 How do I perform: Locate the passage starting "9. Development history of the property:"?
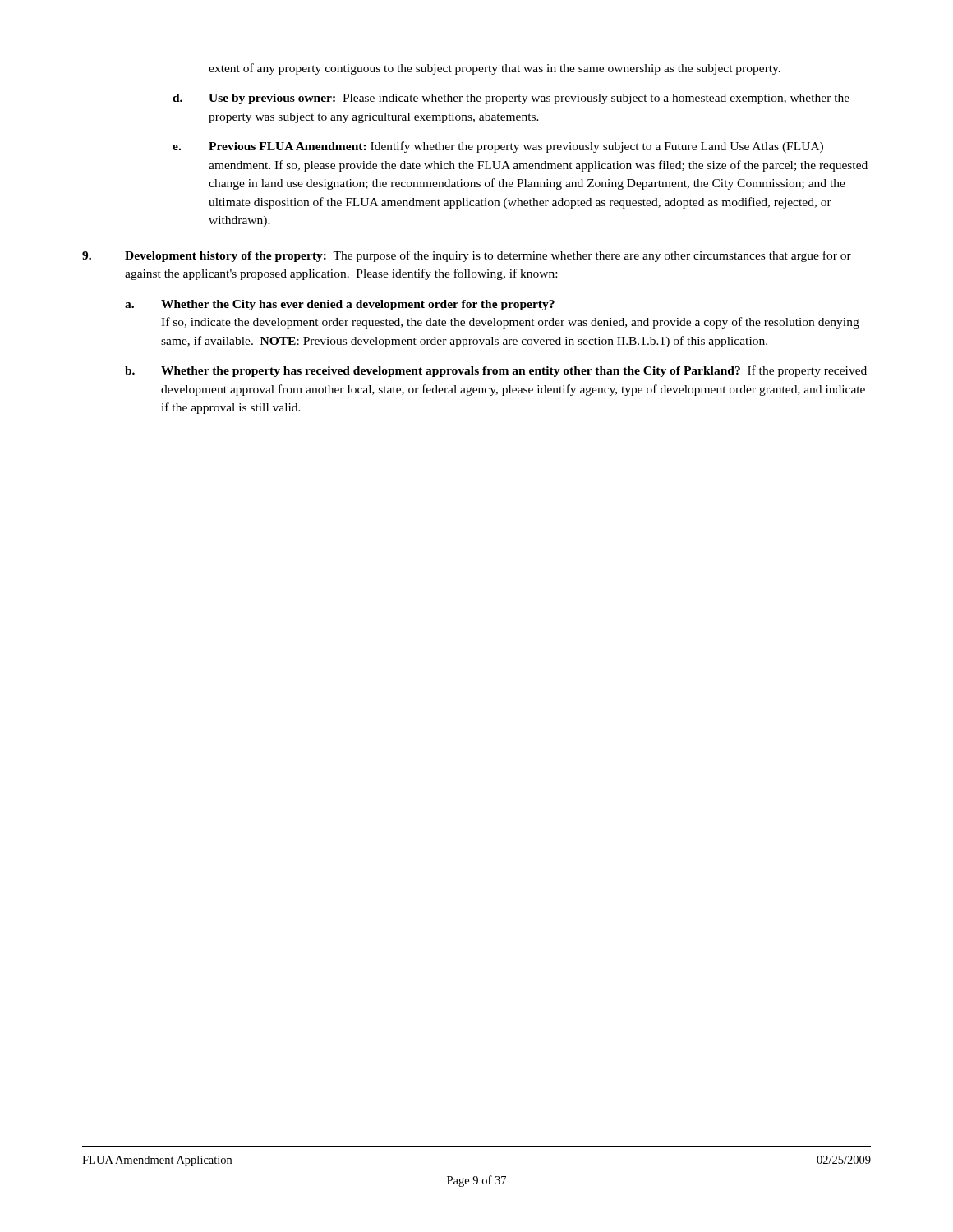point(476,337)
